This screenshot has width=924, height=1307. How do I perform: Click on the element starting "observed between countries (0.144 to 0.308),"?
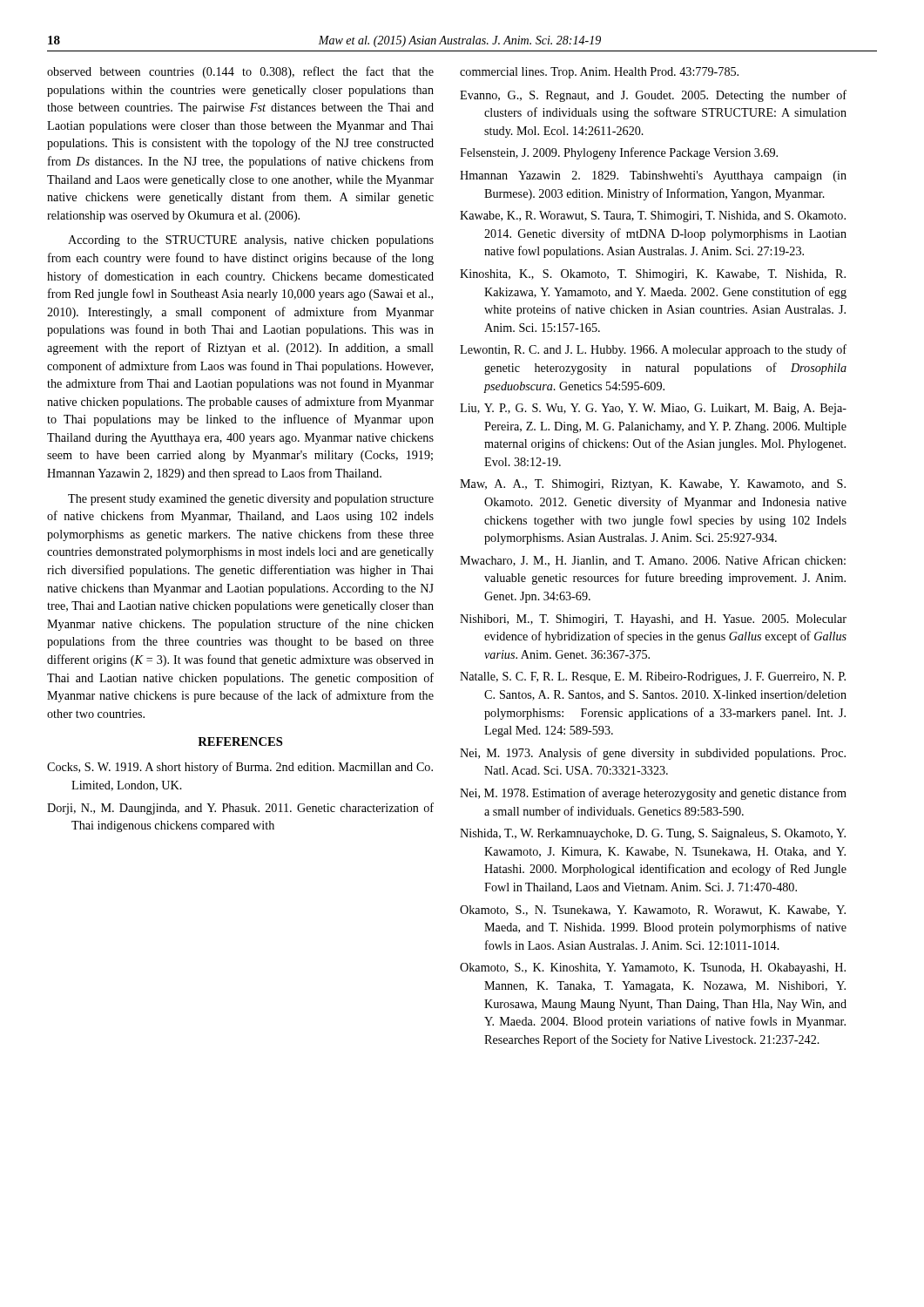coord(240,144)
